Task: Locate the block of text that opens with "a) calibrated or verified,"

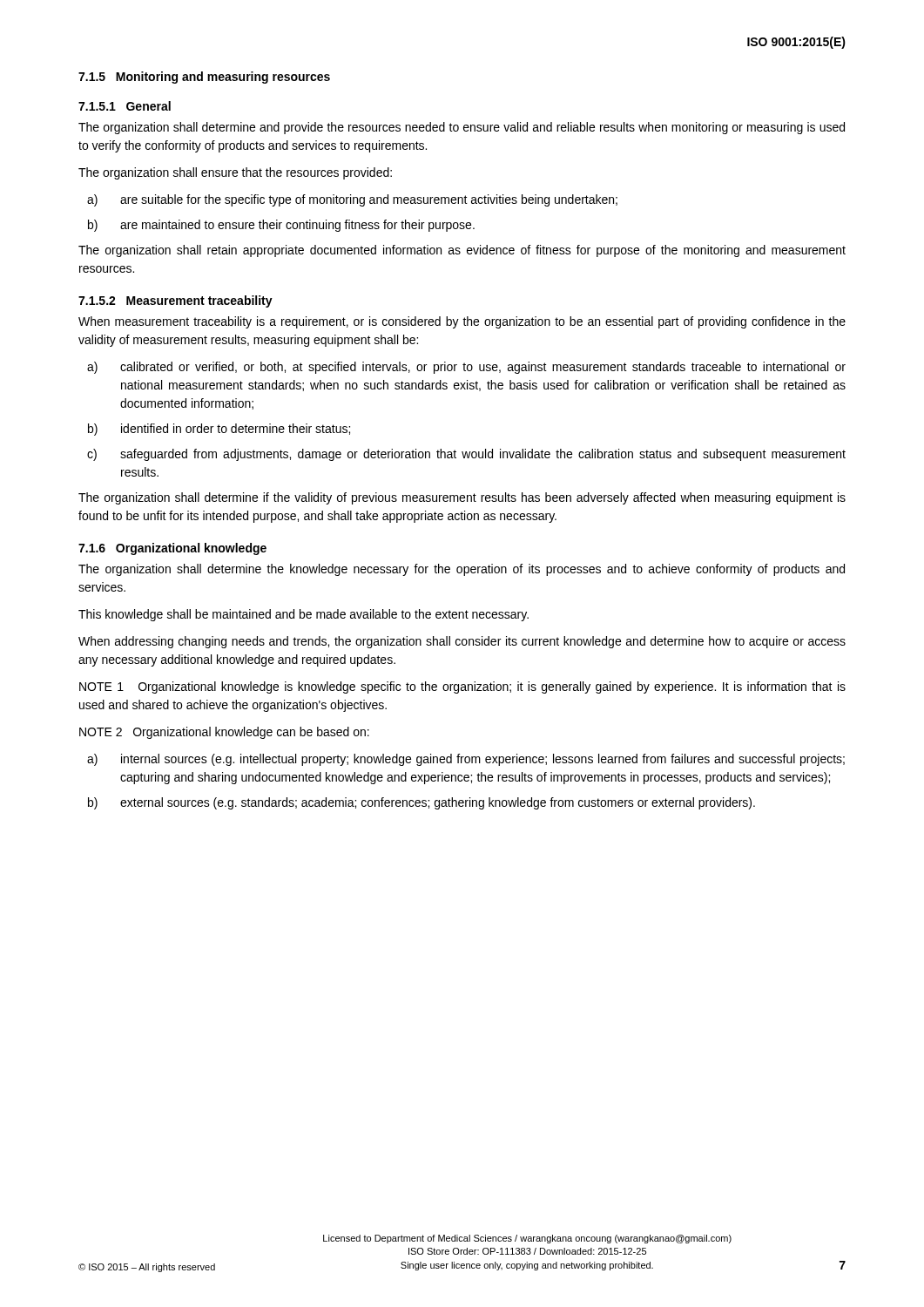Action: 462,386
